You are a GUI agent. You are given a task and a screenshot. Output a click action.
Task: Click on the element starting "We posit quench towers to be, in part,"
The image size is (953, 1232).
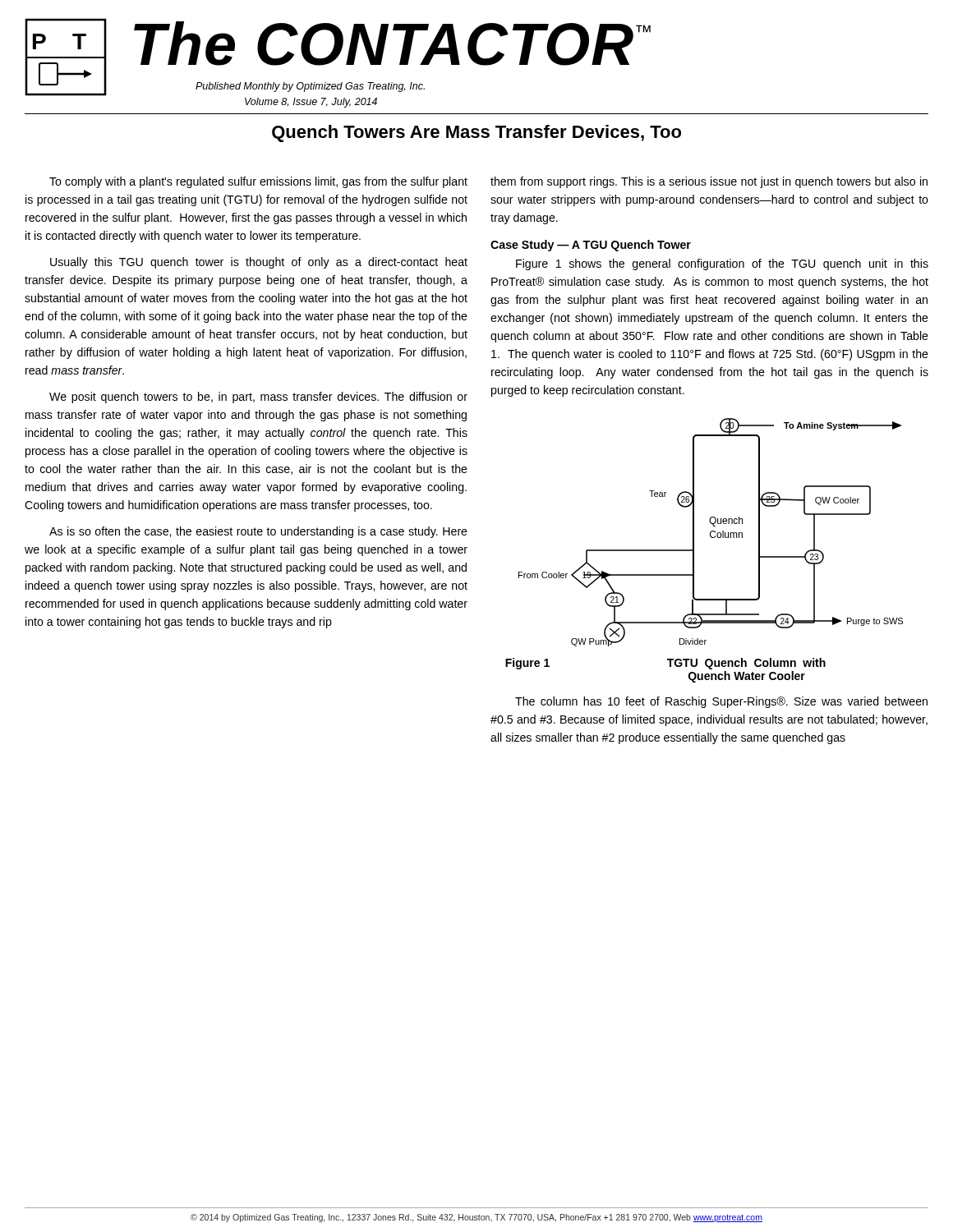point(246,451)
